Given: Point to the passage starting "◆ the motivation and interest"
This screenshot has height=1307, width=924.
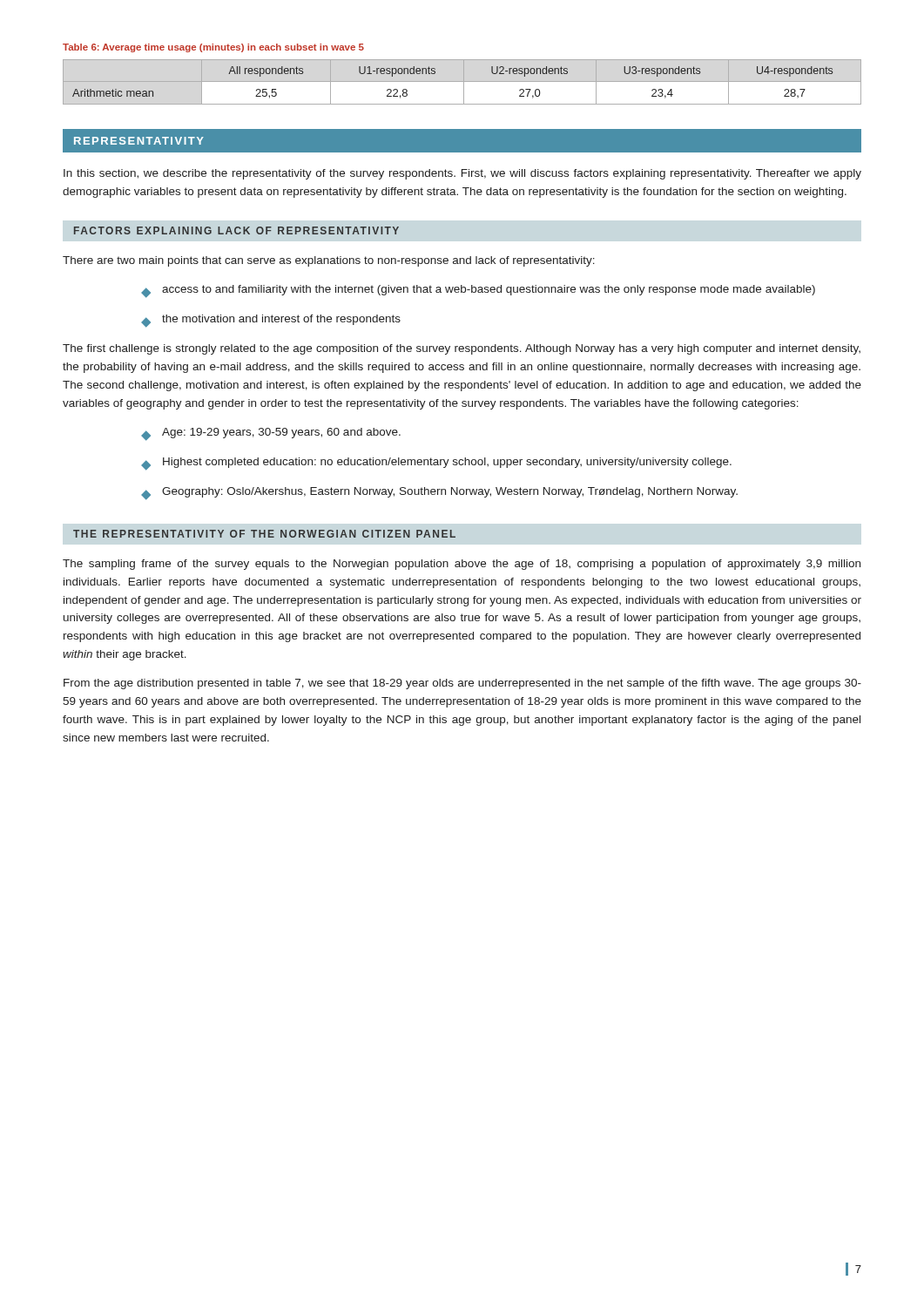Looking at the screenshot, I should (271, 321).
